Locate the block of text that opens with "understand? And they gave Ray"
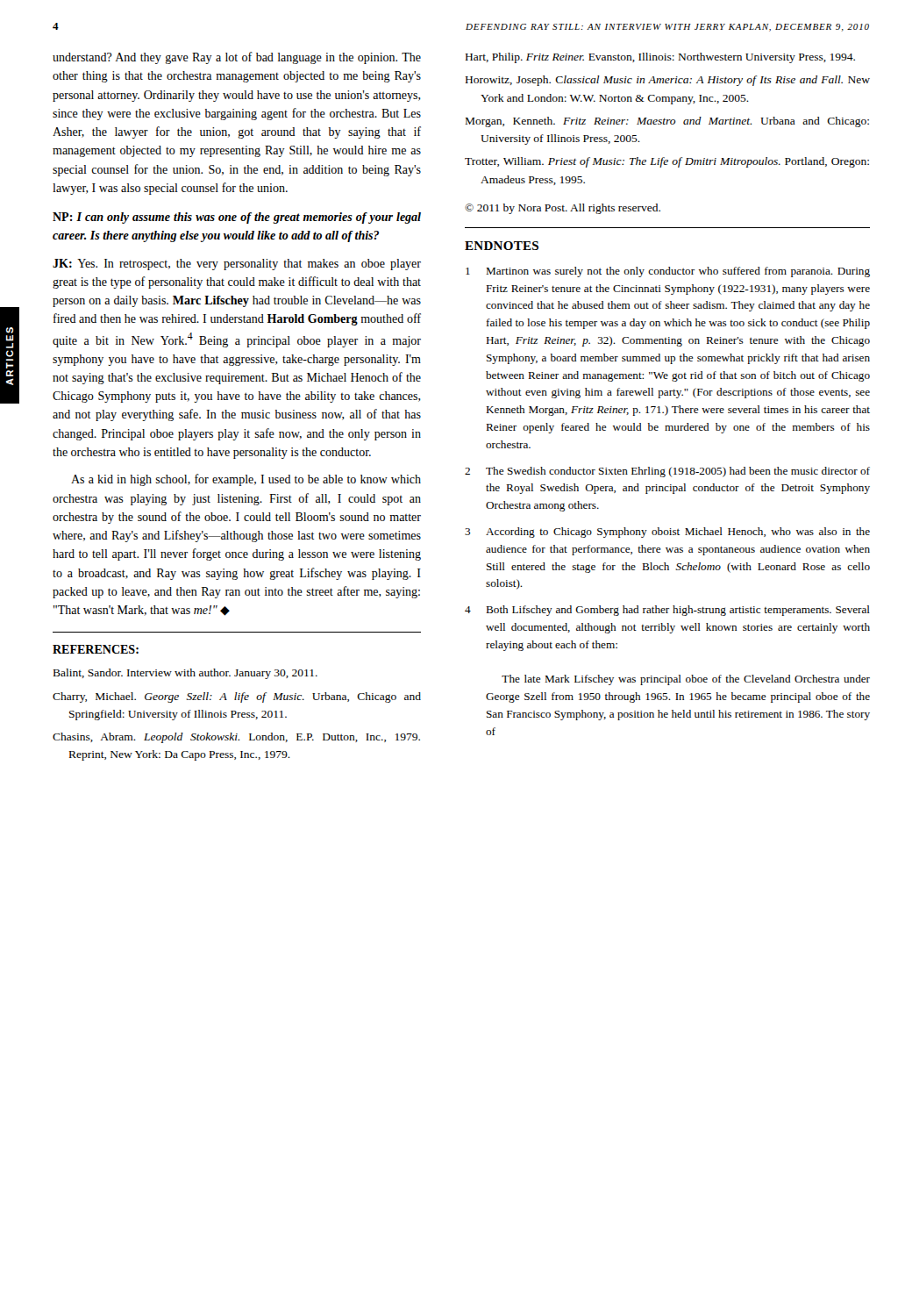 click(237, 123)
